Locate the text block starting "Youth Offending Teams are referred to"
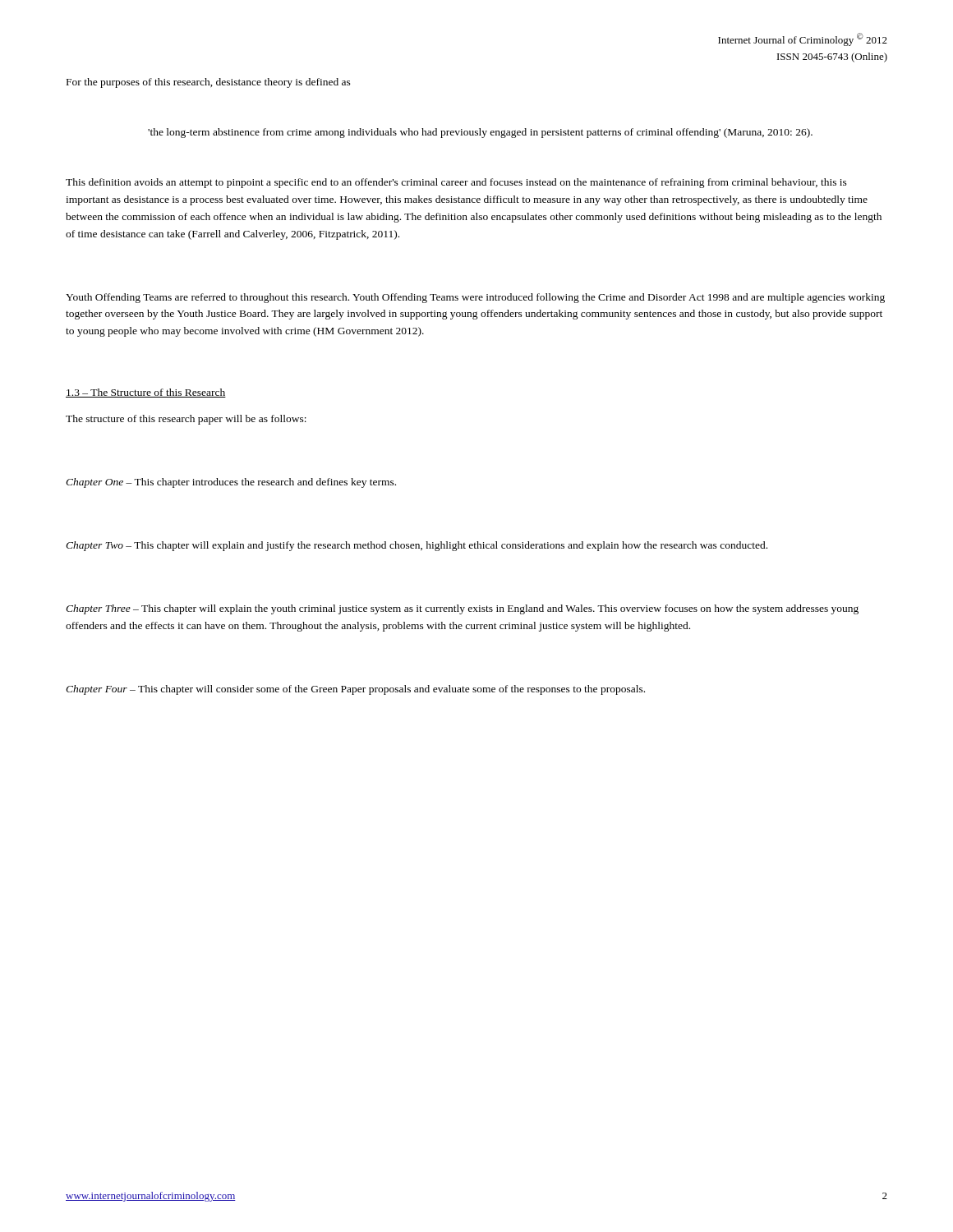 click(x=475, y=314)
